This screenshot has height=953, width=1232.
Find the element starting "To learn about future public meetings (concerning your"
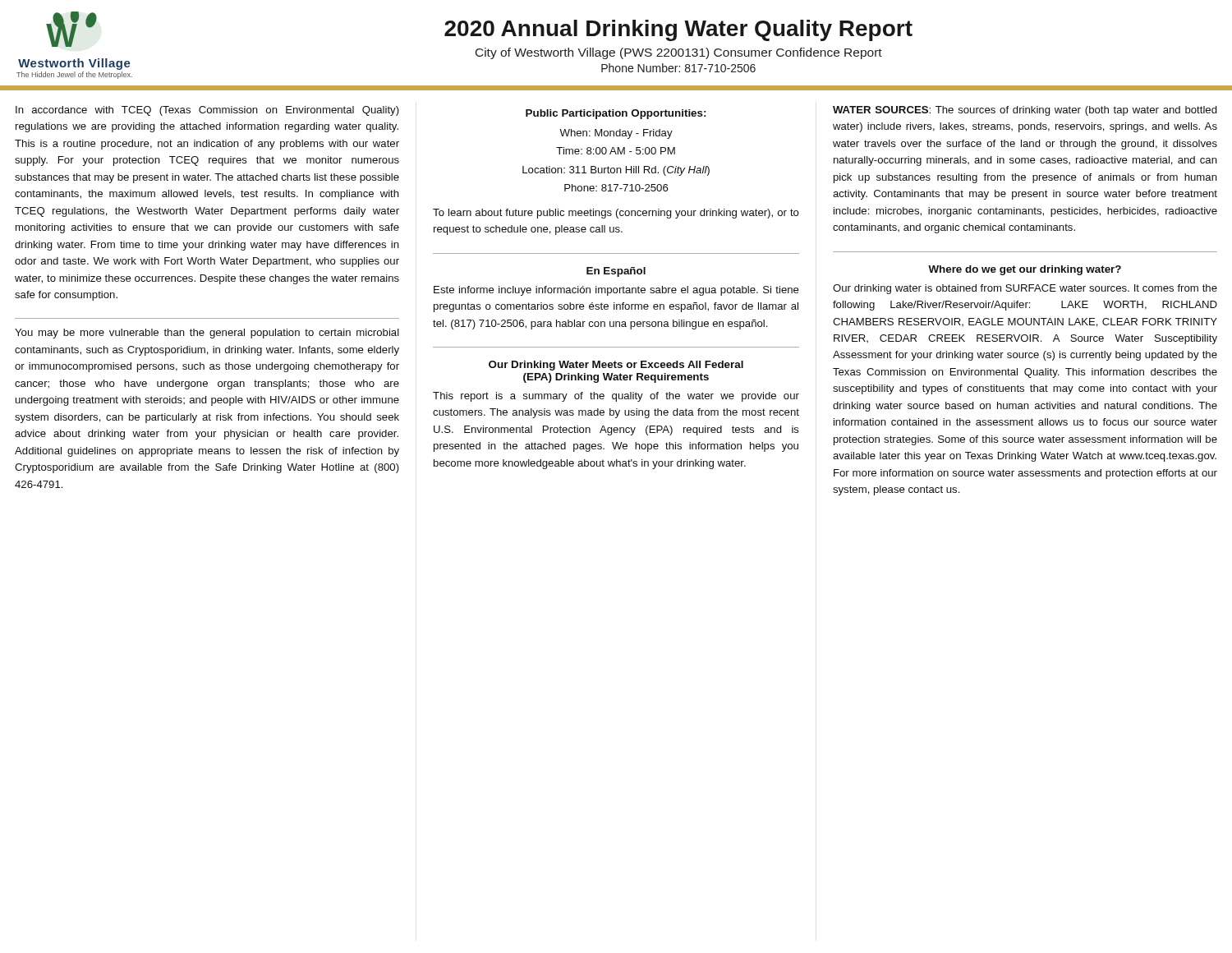(x=616, y=221)
